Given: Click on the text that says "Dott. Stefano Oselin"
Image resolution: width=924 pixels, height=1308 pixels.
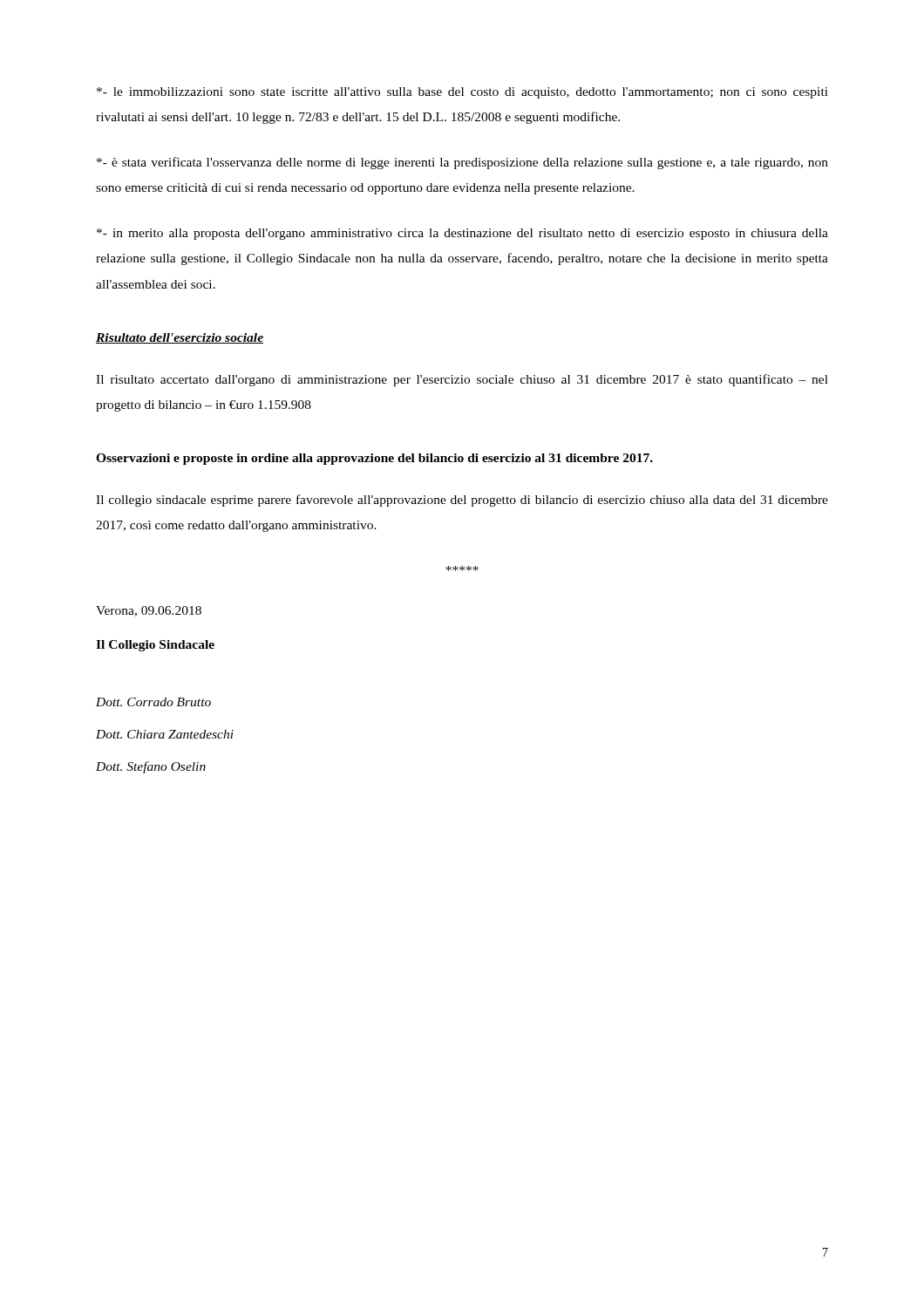Looking at the screenshot, I should point(151,766).
